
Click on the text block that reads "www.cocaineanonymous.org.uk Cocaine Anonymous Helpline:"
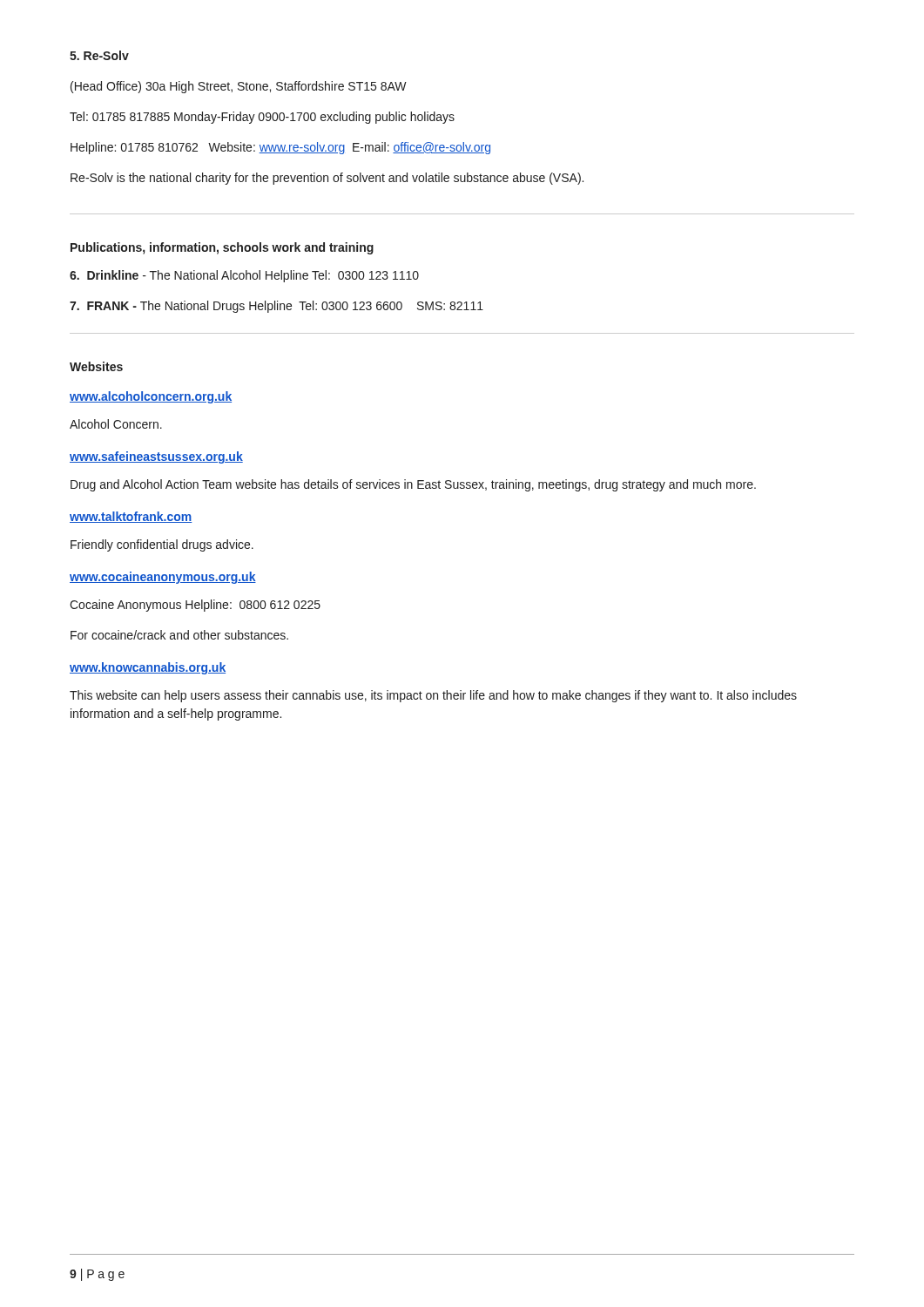163,578
